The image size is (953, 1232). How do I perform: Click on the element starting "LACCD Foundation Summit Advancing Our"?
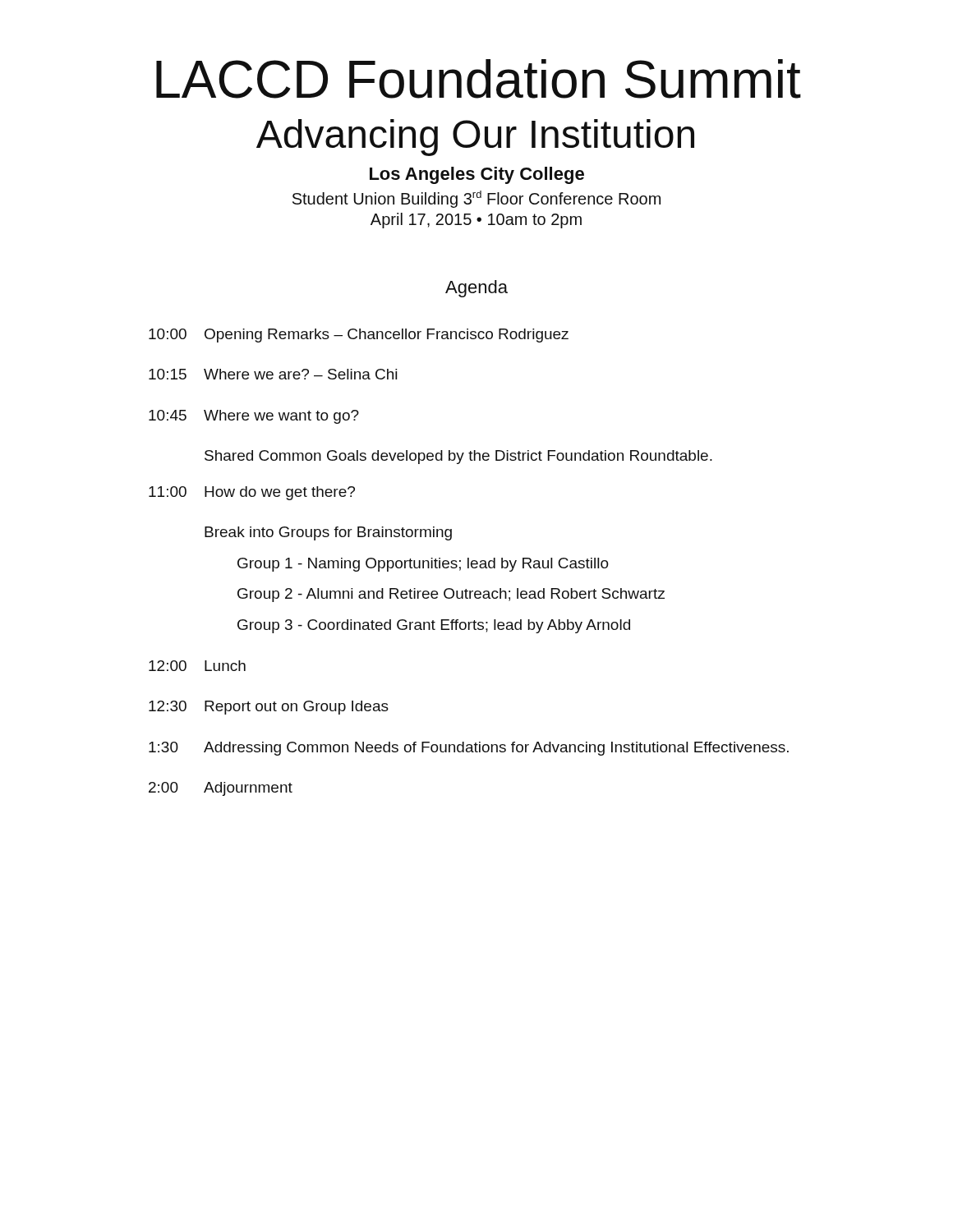[x=476, y=139]
